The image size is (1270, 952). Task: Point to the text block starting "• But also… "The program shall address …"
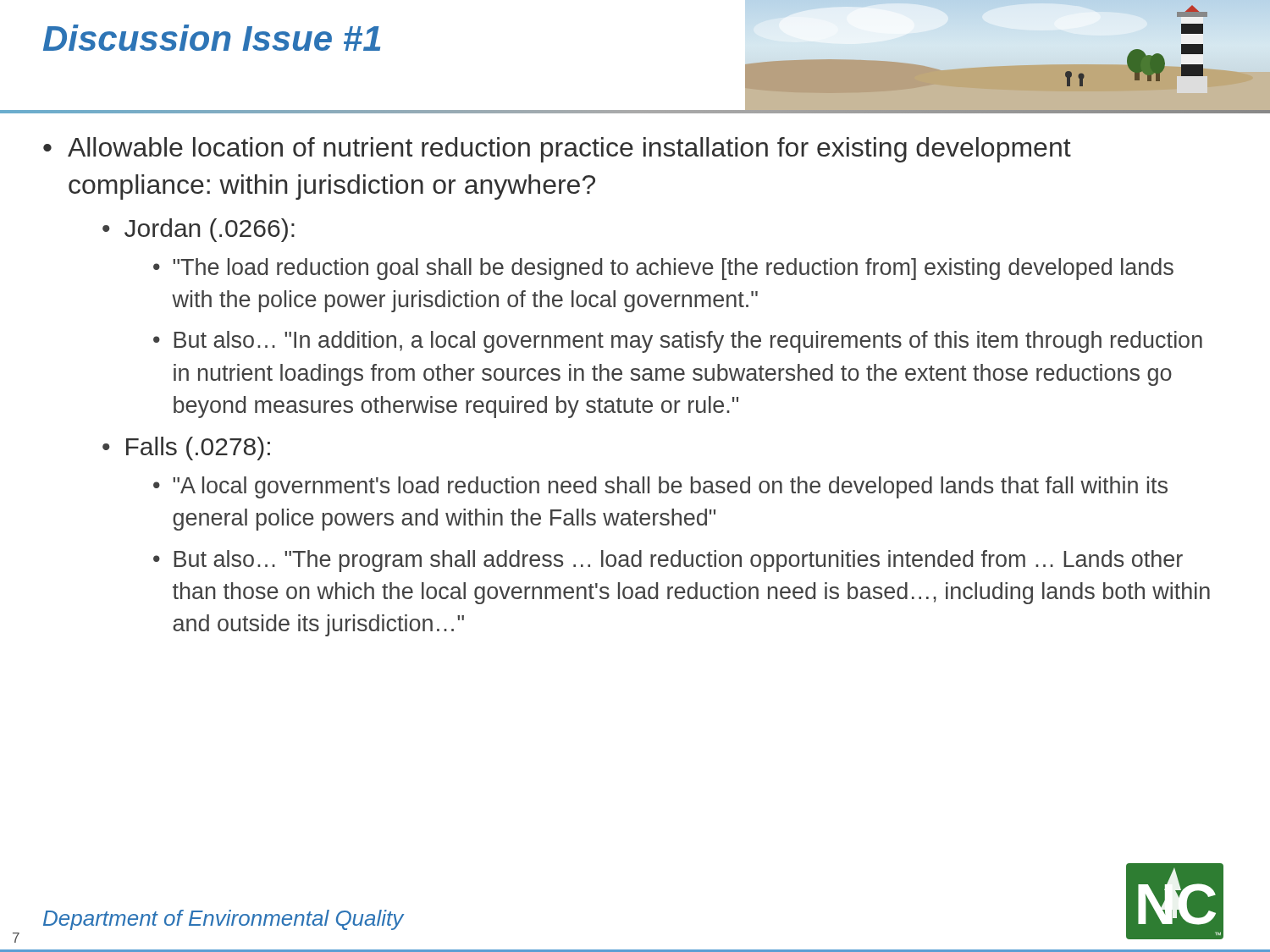[686, 592]
